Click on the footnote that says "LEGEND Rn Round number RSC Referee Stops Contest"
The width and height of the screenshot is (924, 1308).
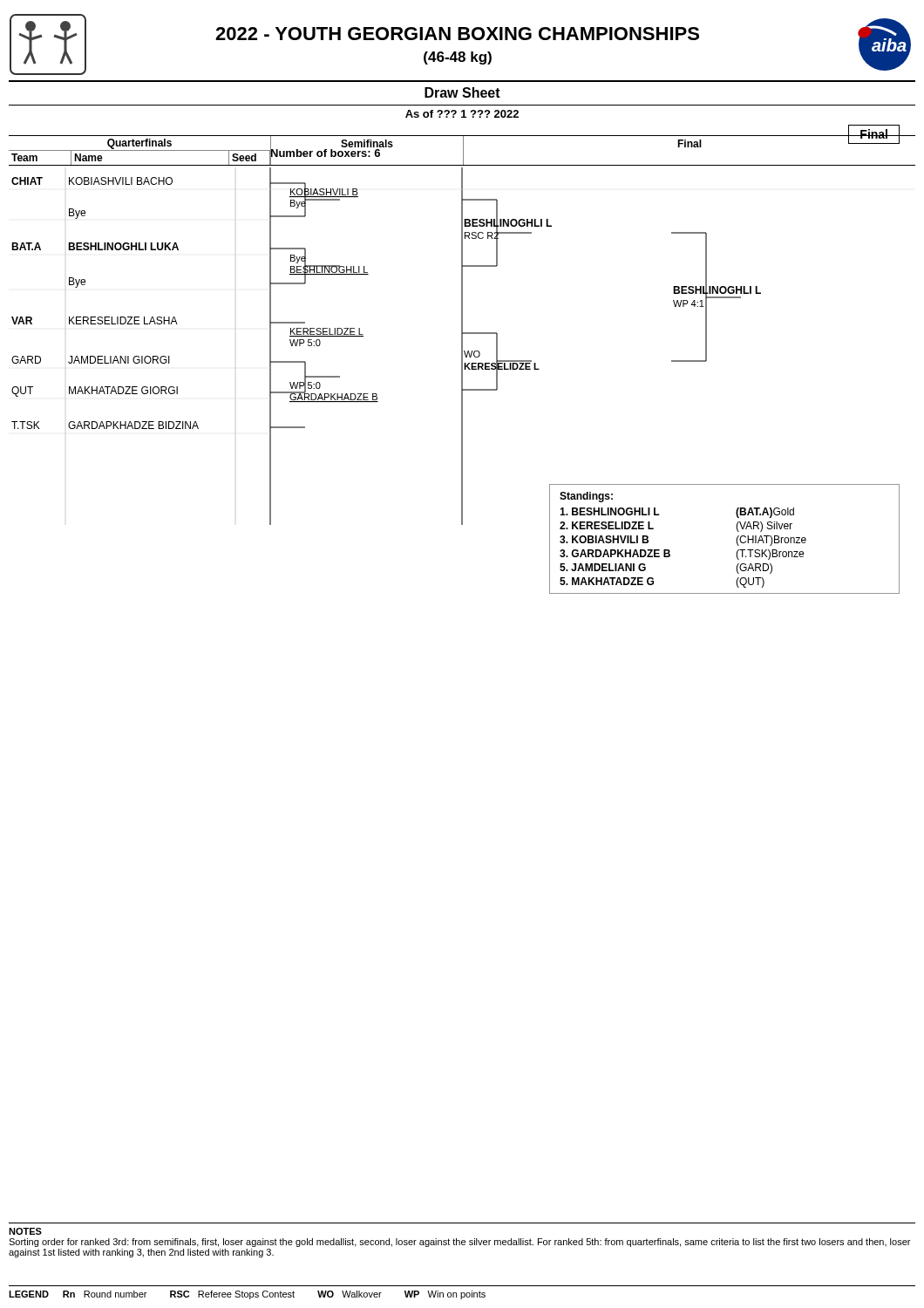point(247,1294)
